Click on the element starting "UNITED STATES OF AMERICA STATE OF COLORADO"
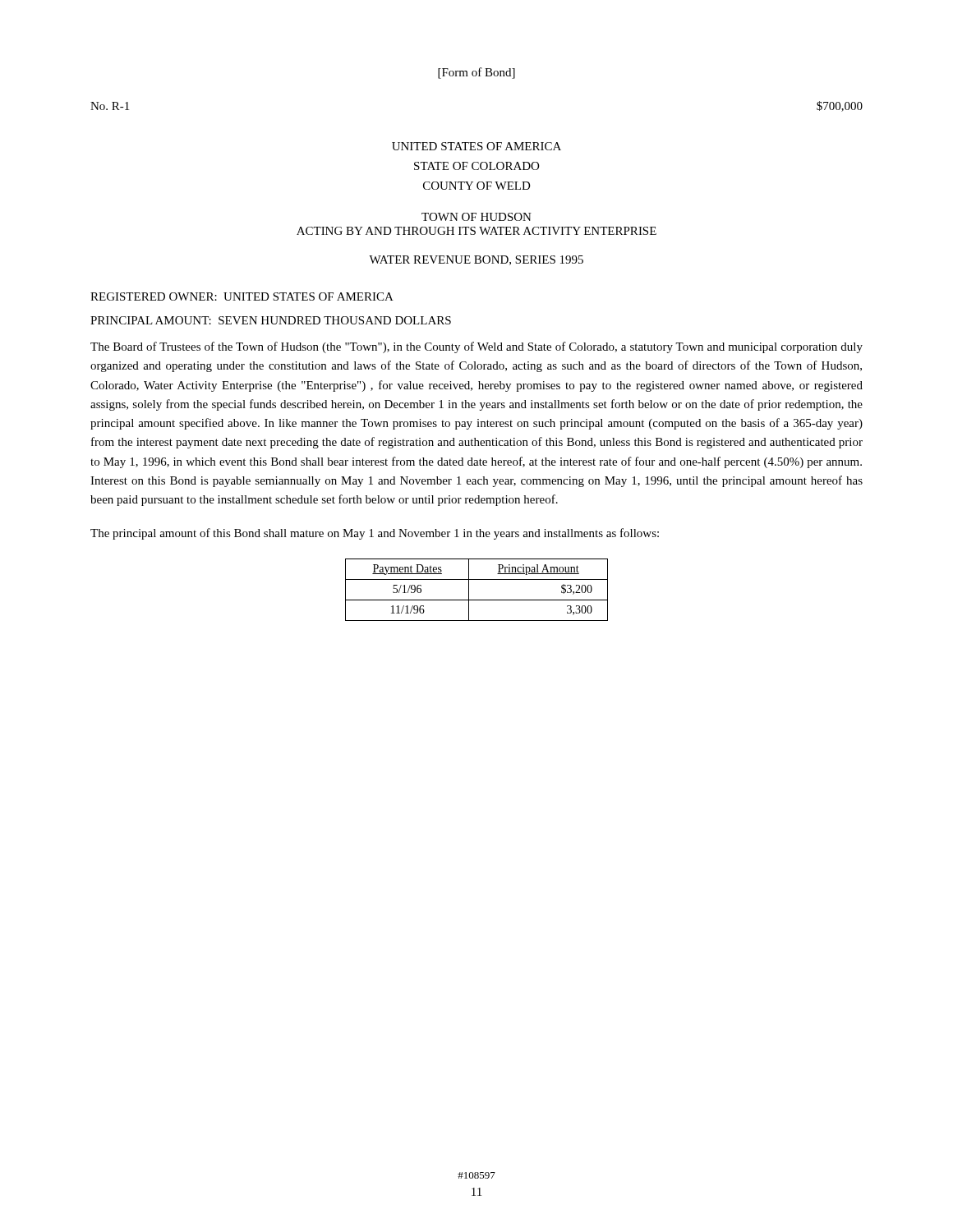The width and height of the screenshot is (953, 1232). click(x=476, y=166)
